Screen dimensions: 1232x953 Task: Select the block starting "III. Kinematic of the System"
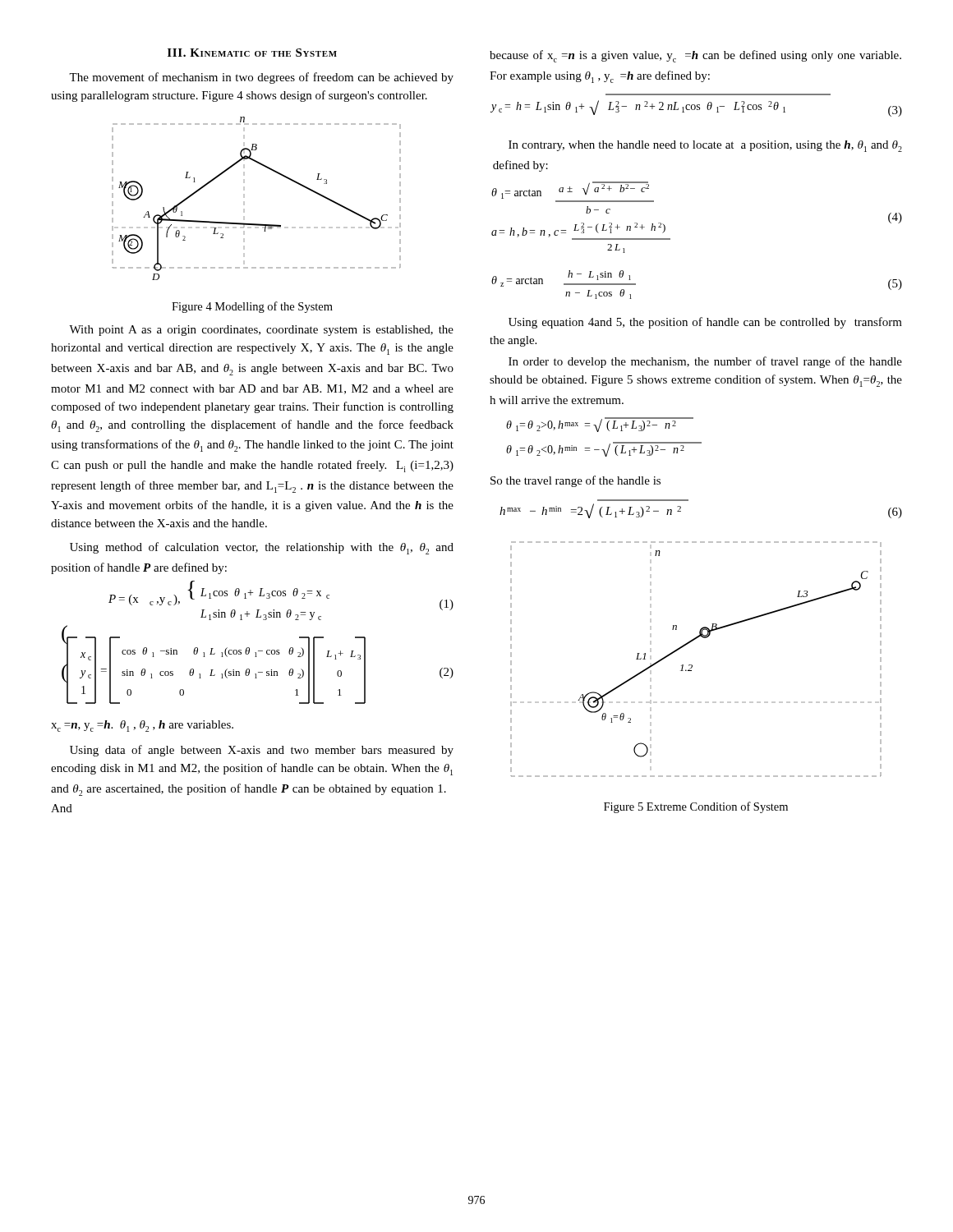[x=252, y=53]
